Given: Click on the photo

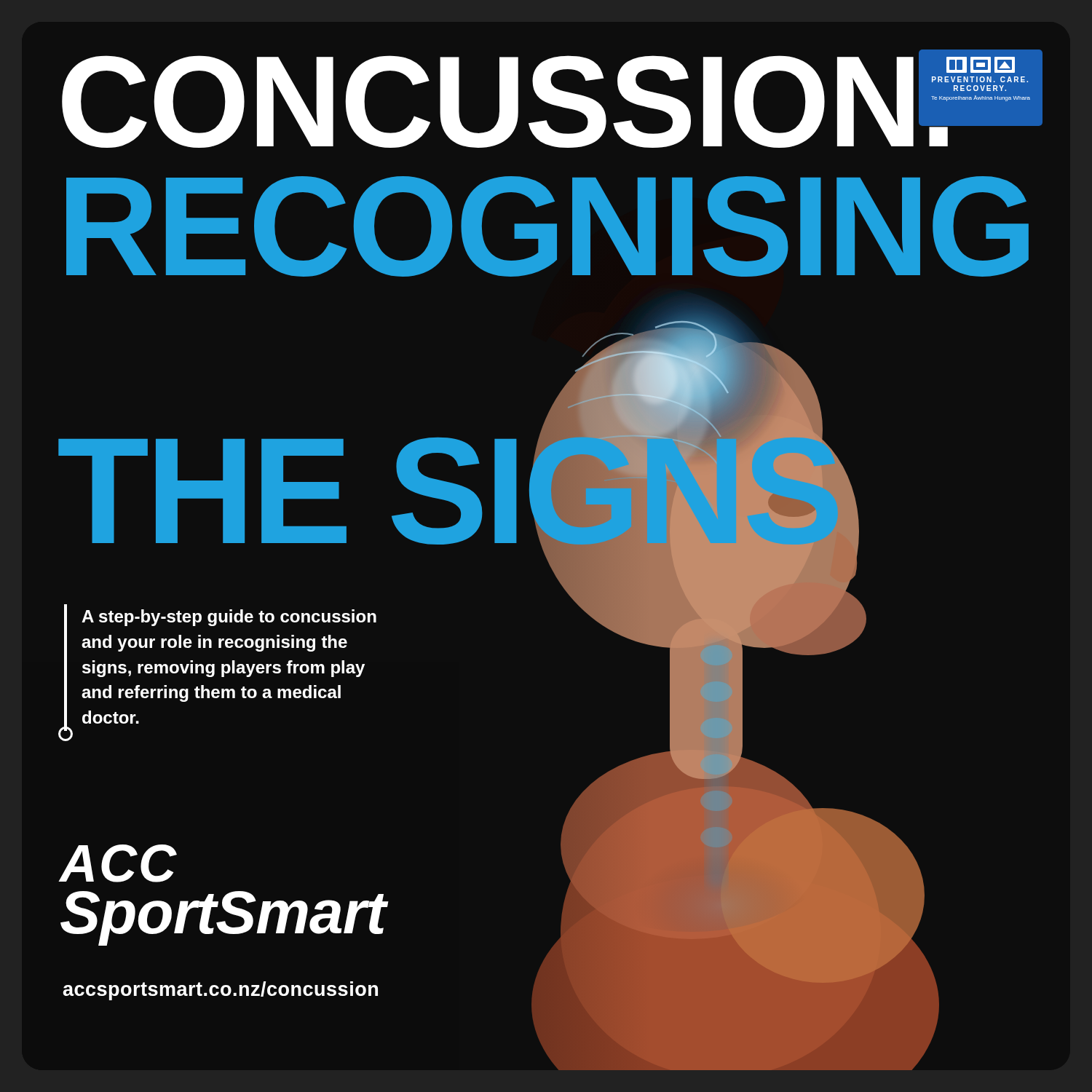Looking at the screenshot, I should pyautogui.click(x=546, y=546).
